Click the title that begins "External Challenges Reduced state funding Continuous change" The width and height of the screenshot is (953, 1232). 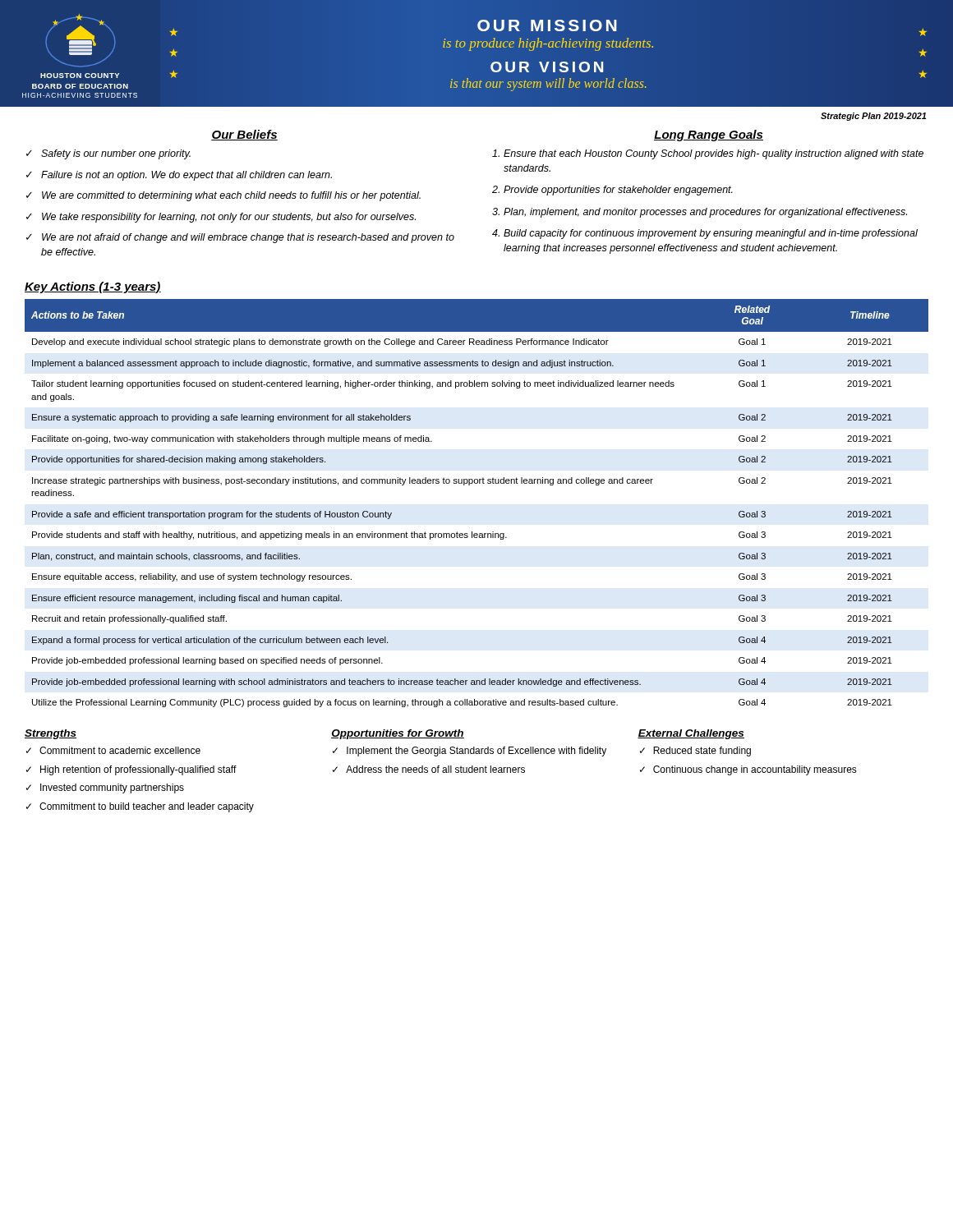tap(691, 734)
